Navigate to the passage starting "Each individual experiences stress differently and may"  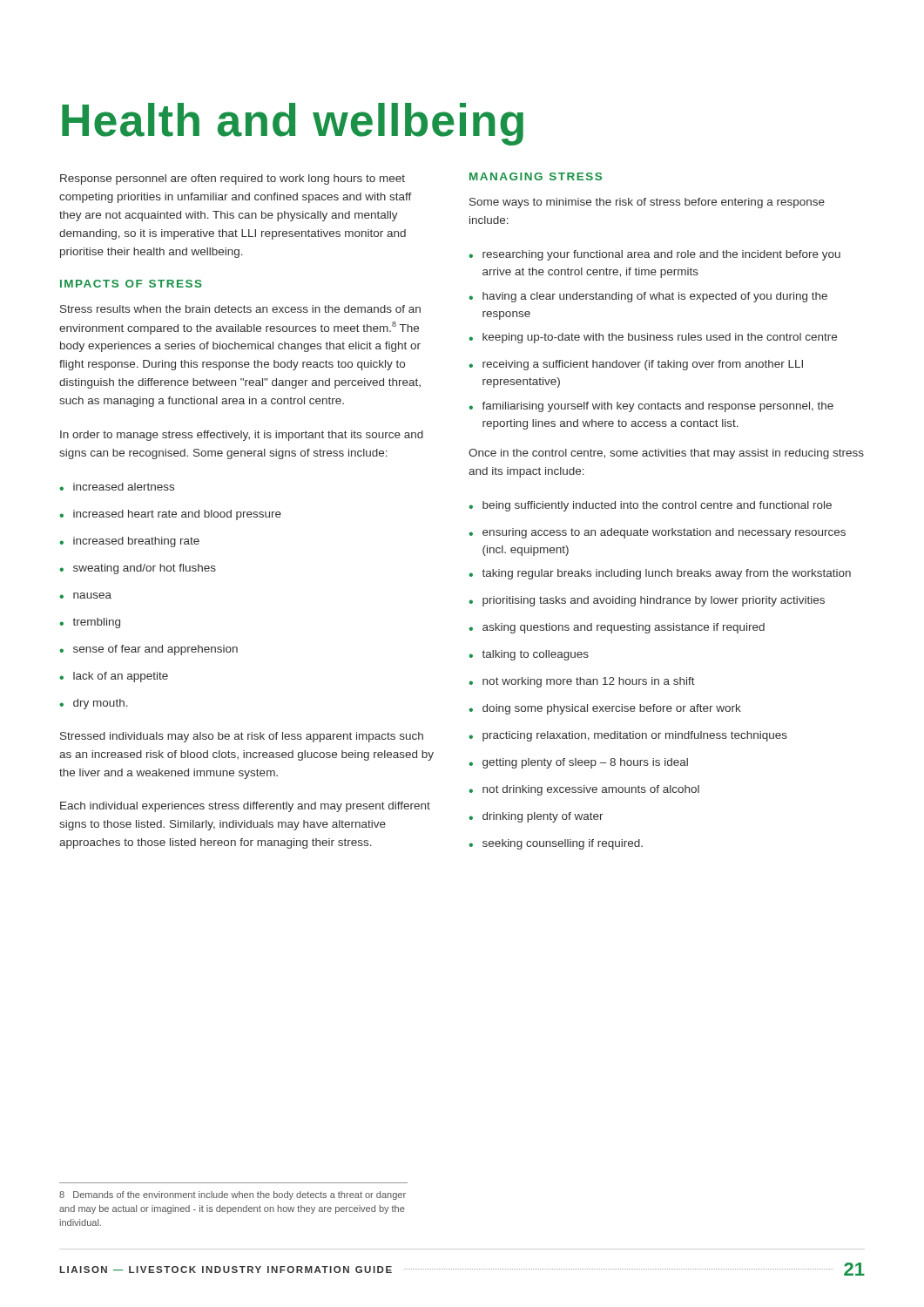coord(245,824)
